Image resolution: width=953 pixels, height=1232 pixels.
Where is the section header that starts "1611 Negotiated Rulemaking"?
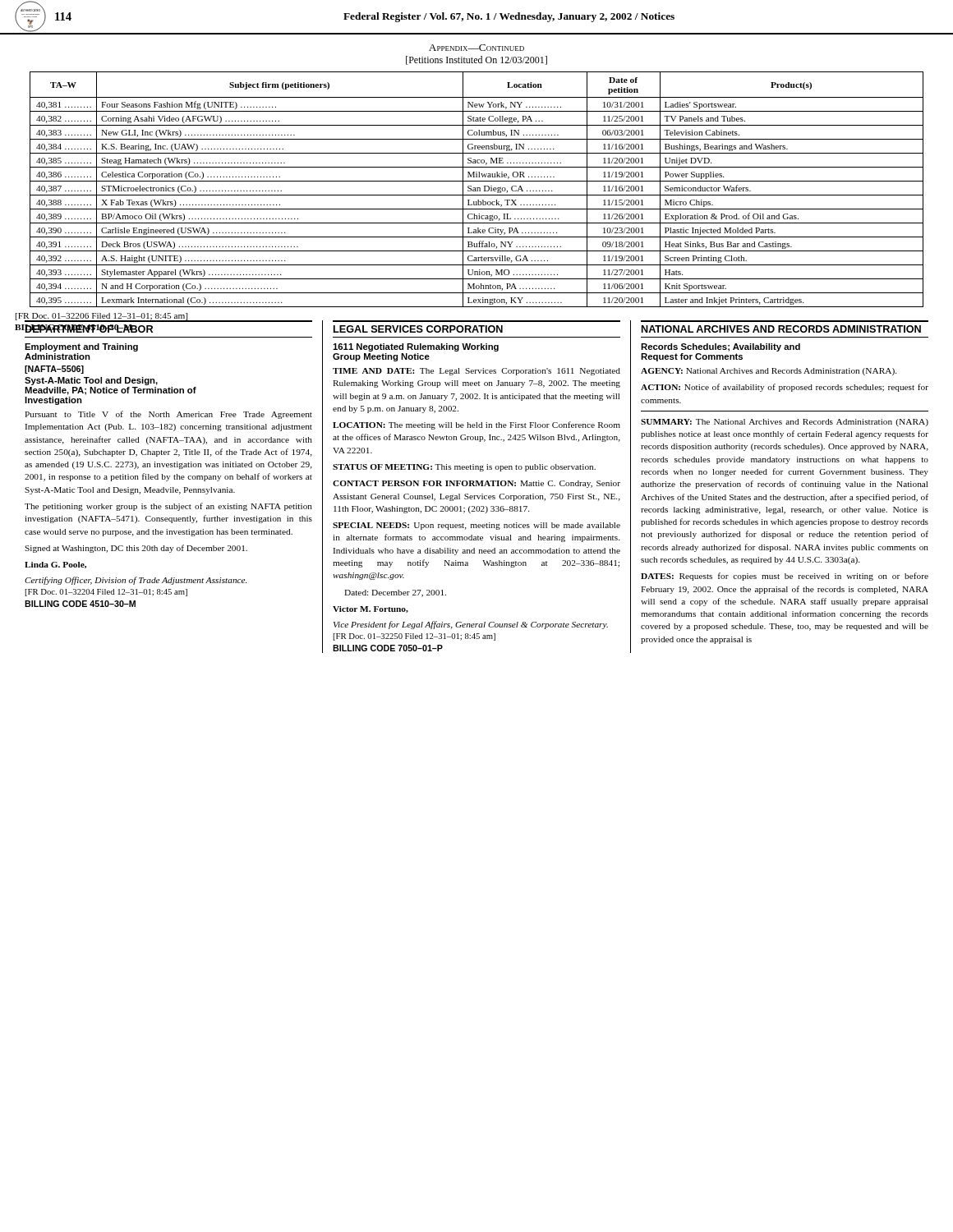pos(416,351)
